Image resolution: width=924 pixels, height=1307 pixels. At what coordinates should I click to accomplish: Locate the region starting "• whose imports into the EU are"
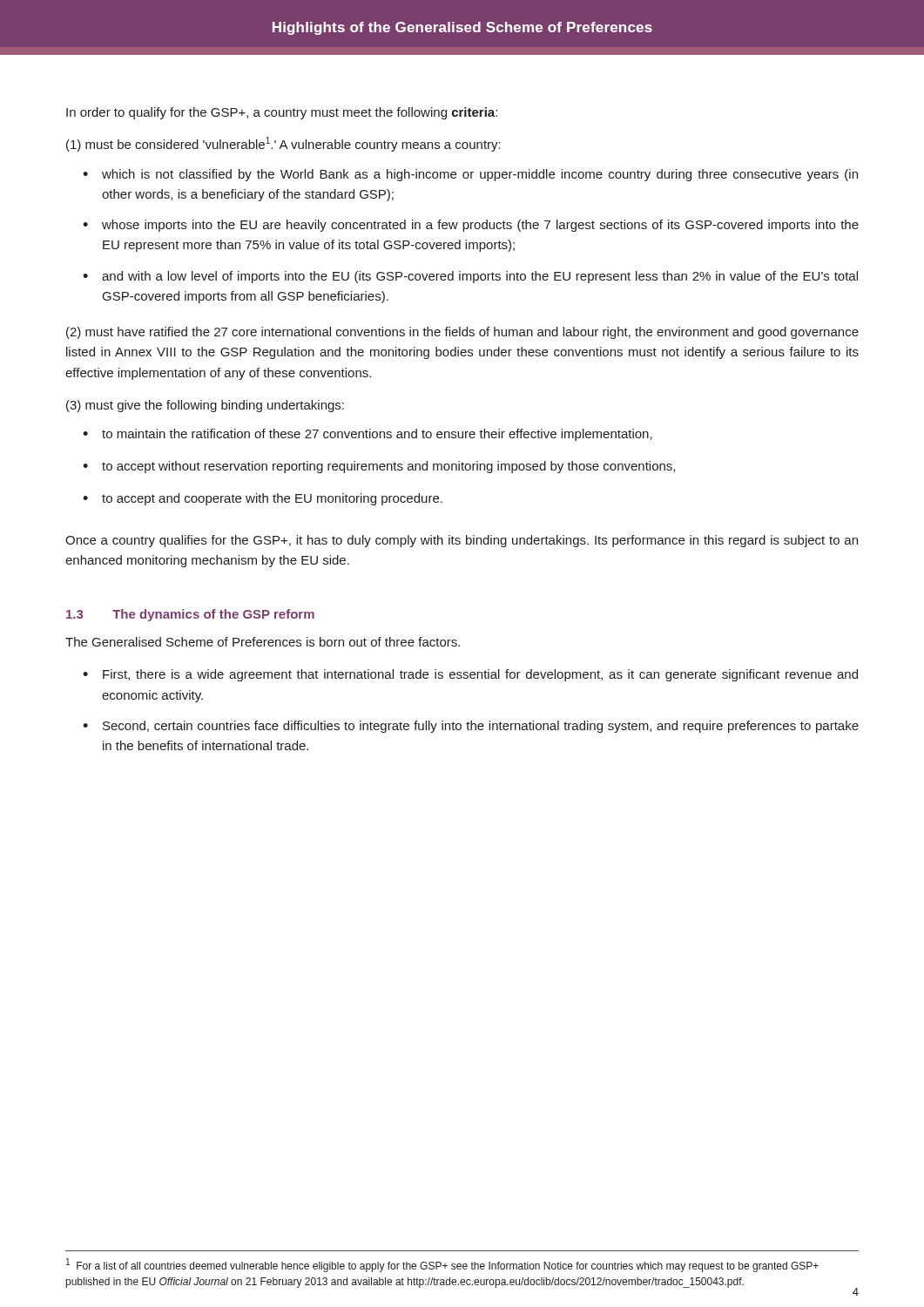(471, 235)
